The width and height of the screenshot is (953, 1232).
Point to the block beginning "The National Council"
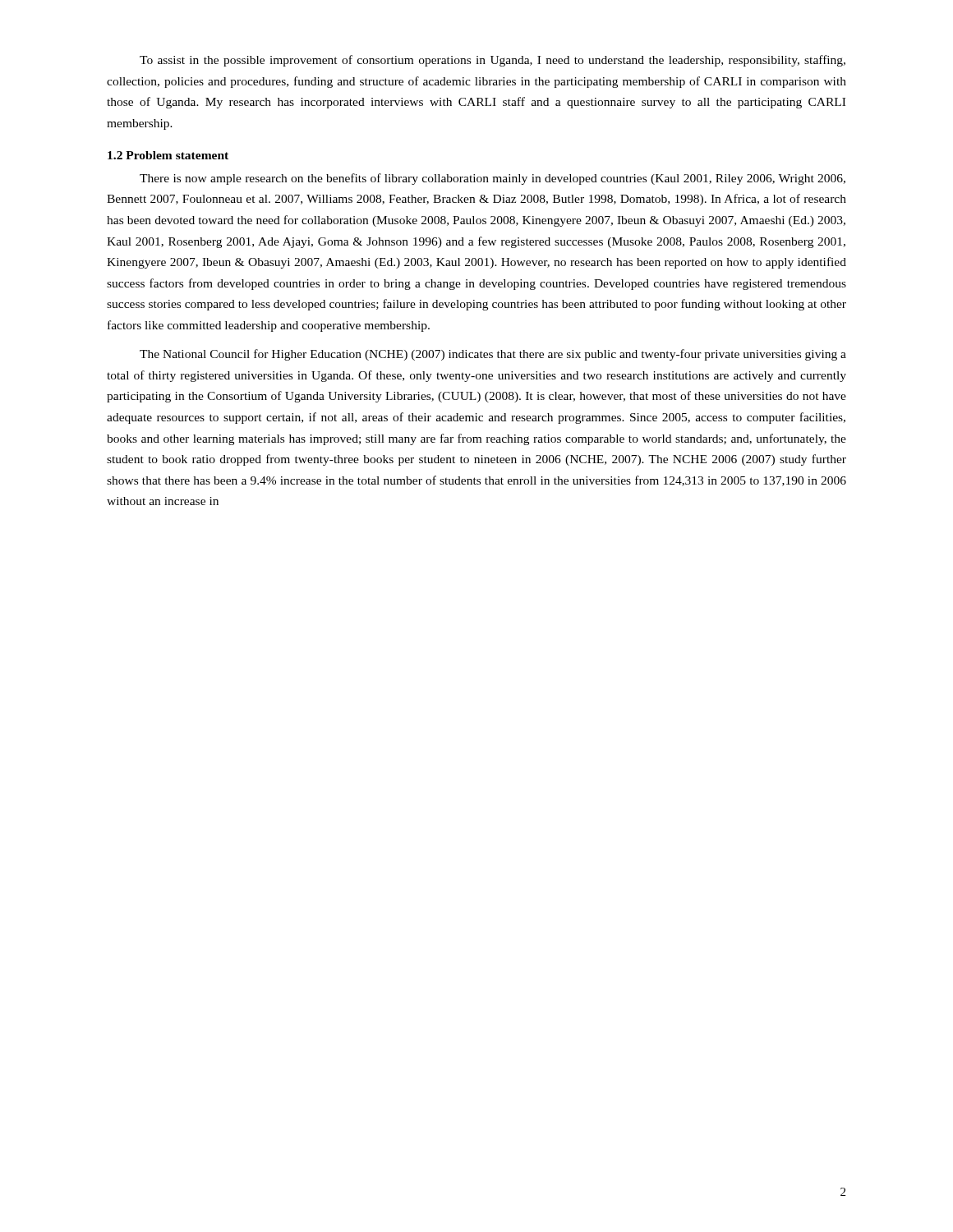click(476, 428)
